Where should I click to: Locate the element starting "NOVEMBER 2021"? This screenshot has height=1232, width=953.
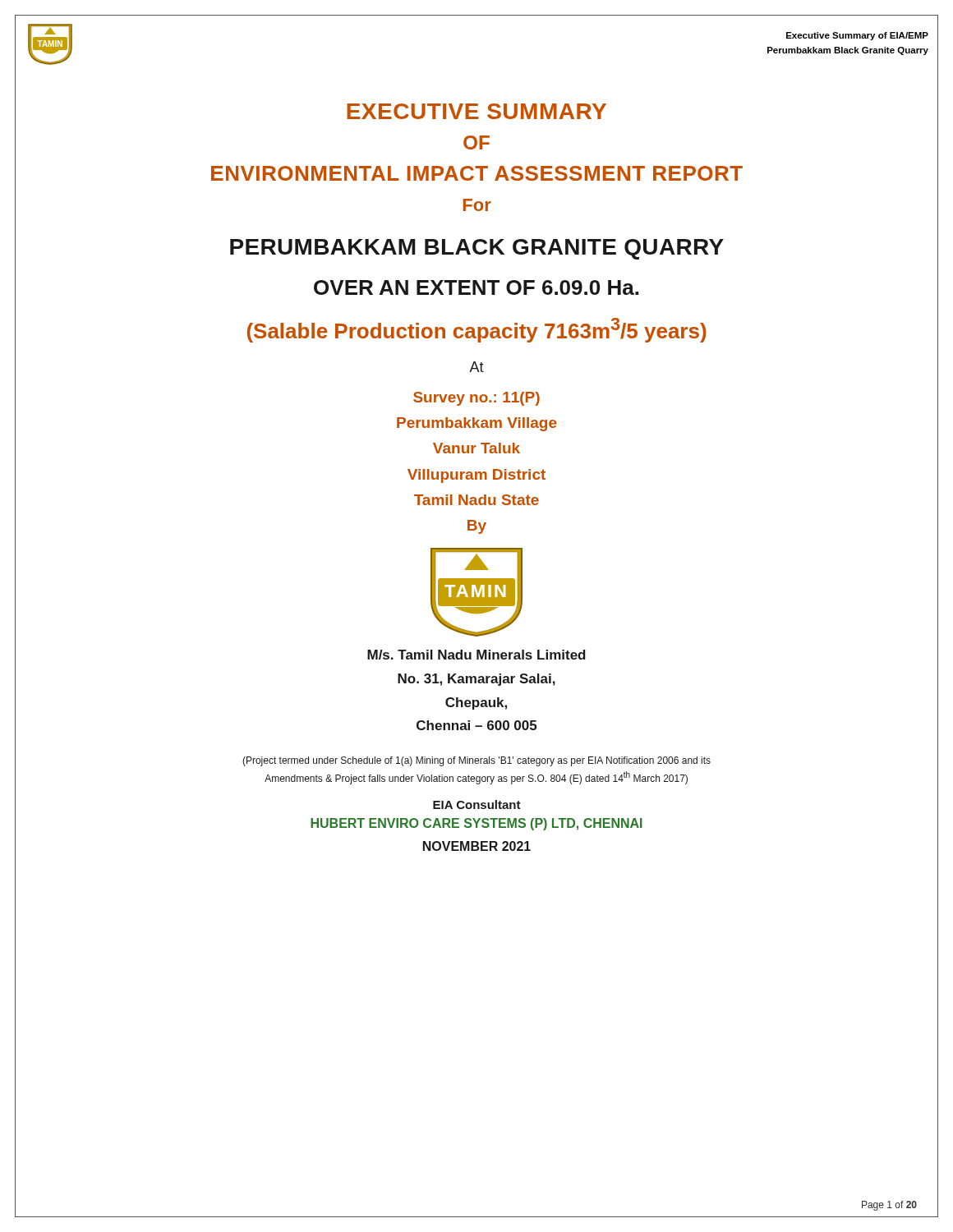pyautogui.click(x=476, y=847)
